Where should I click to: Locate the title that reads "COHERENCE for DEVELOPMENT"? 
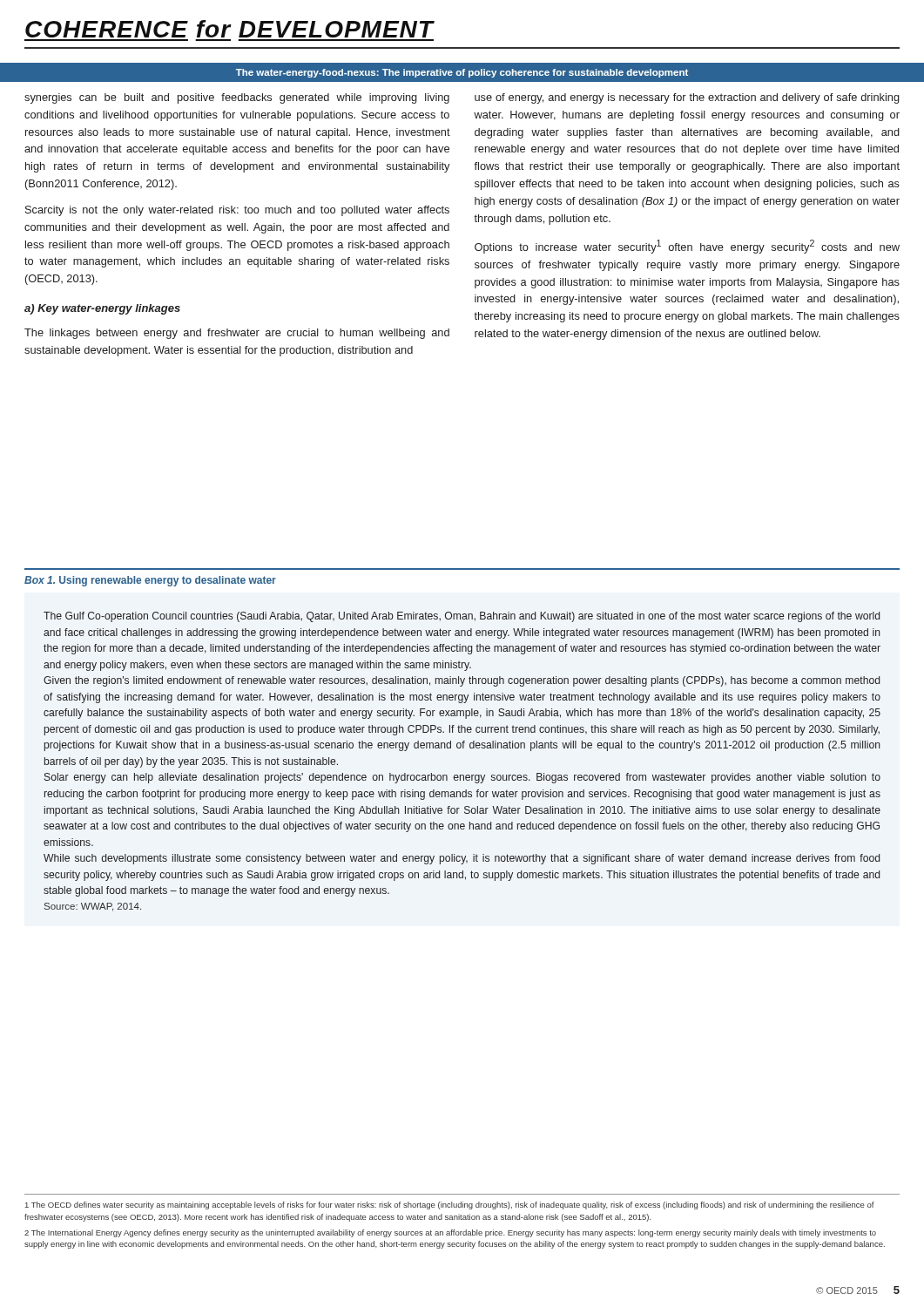click(230, 29)
